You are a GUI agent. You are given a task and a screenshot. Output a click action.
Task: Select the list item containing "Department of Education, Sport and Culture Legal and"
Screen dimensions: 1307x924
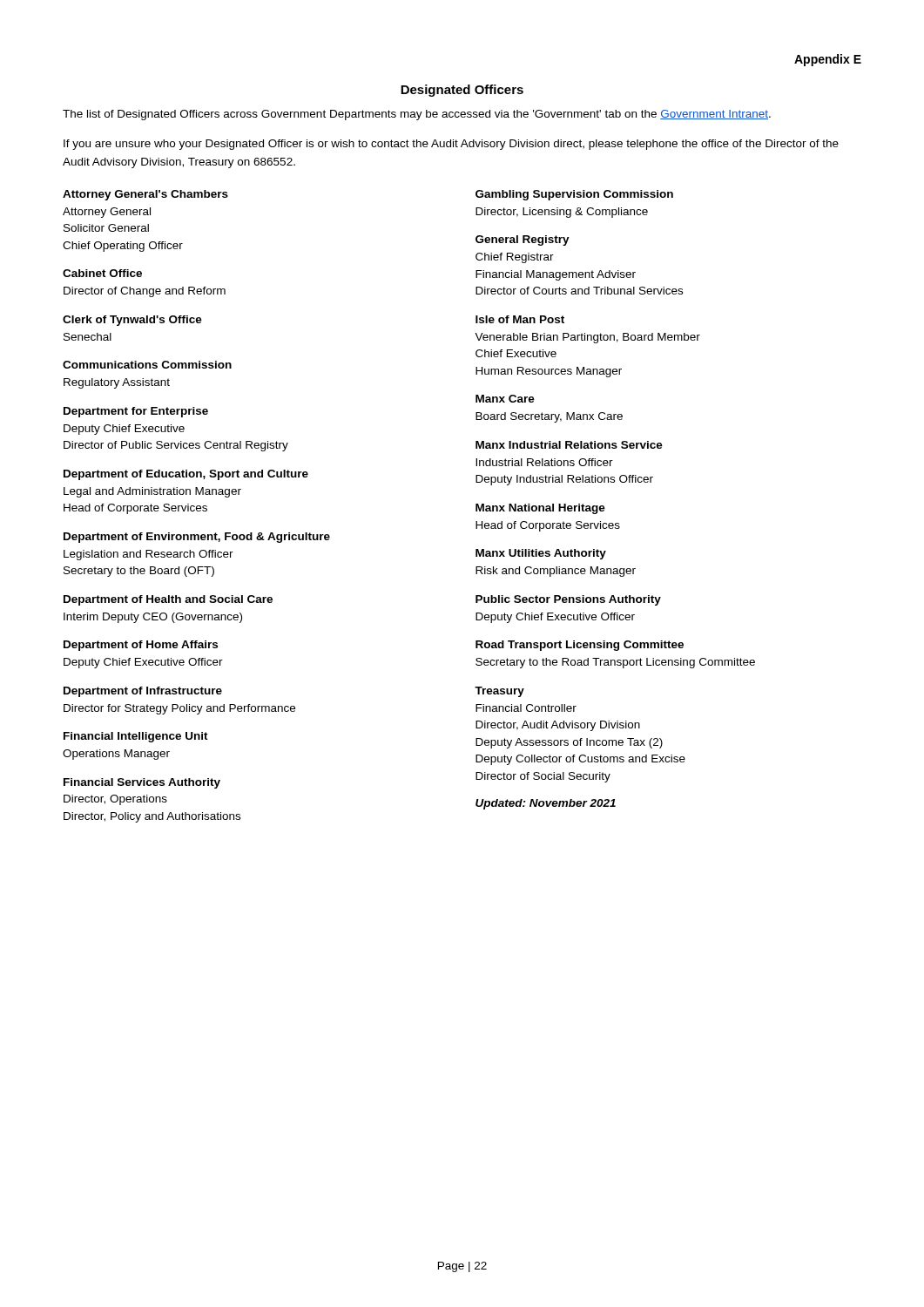pyautogui.click(x=186, y=475)
